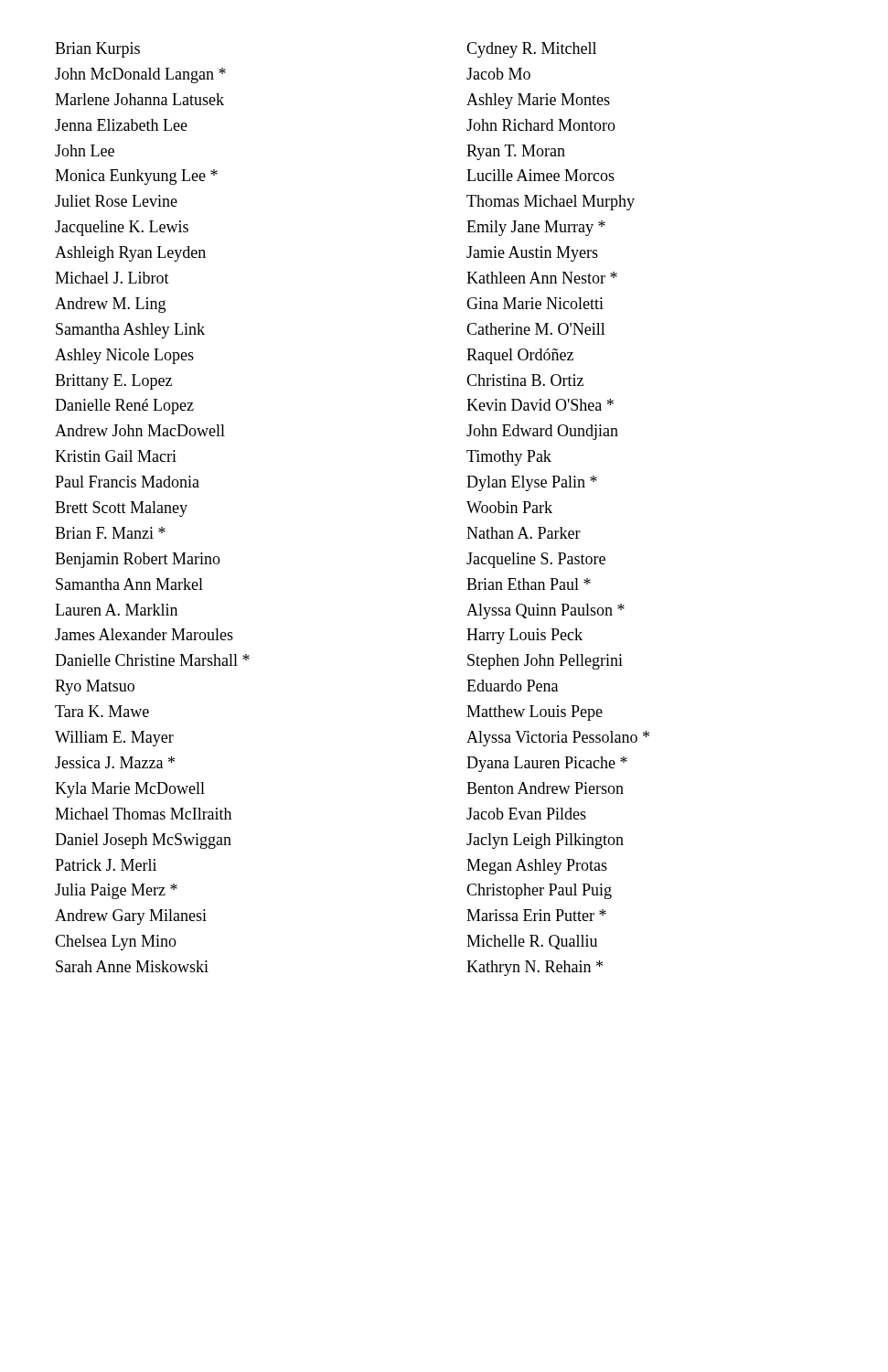Image resolution: width=888 pixels, height=1372 pixels.
Task: Select the element starting "Daniel Joseph McSwiggan"
Action: click(x=143, y=839)
